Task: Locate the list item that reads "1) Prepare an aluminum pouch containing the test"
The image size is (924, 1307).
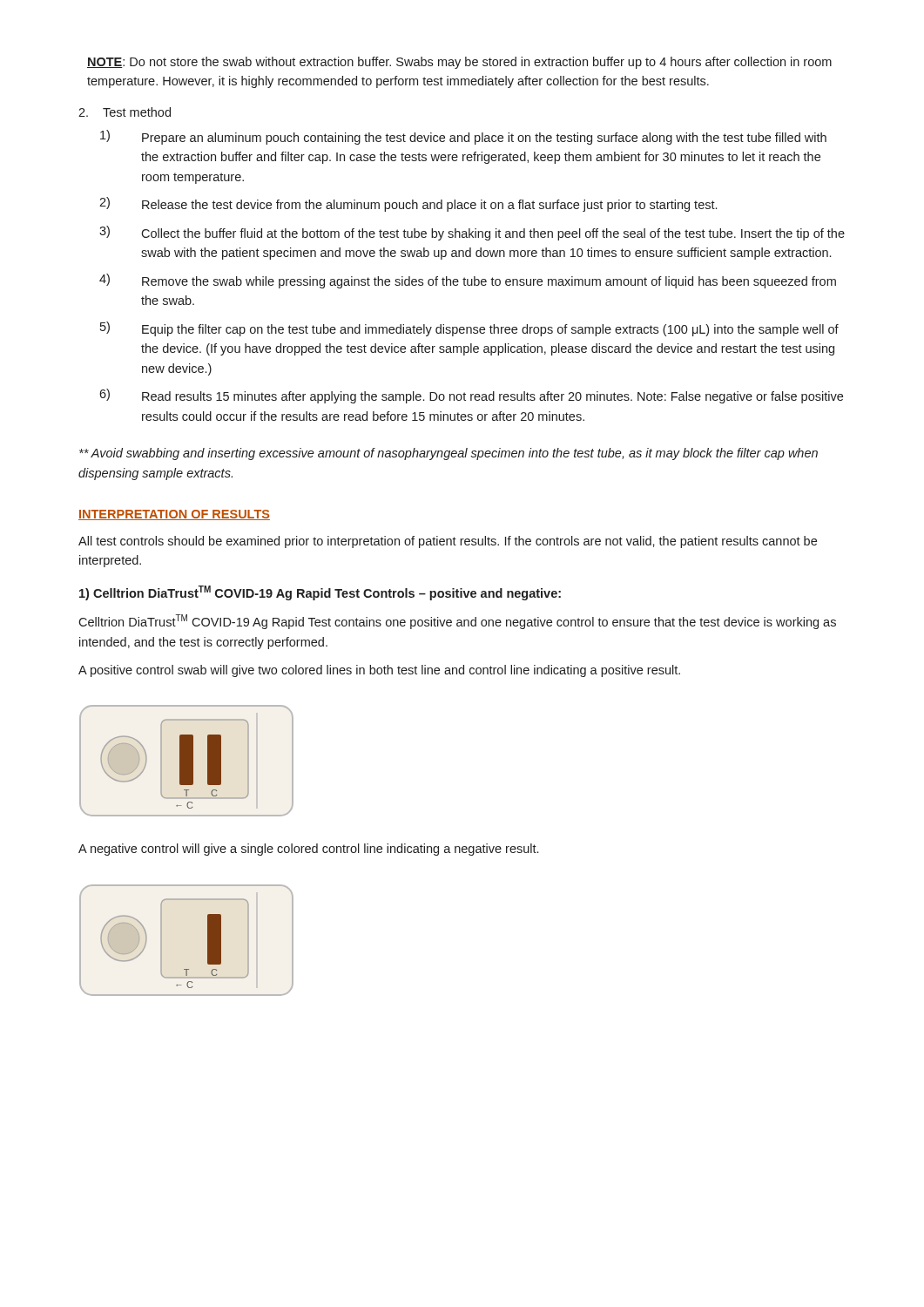Action: pyautogui.click(x=472, y=157)
